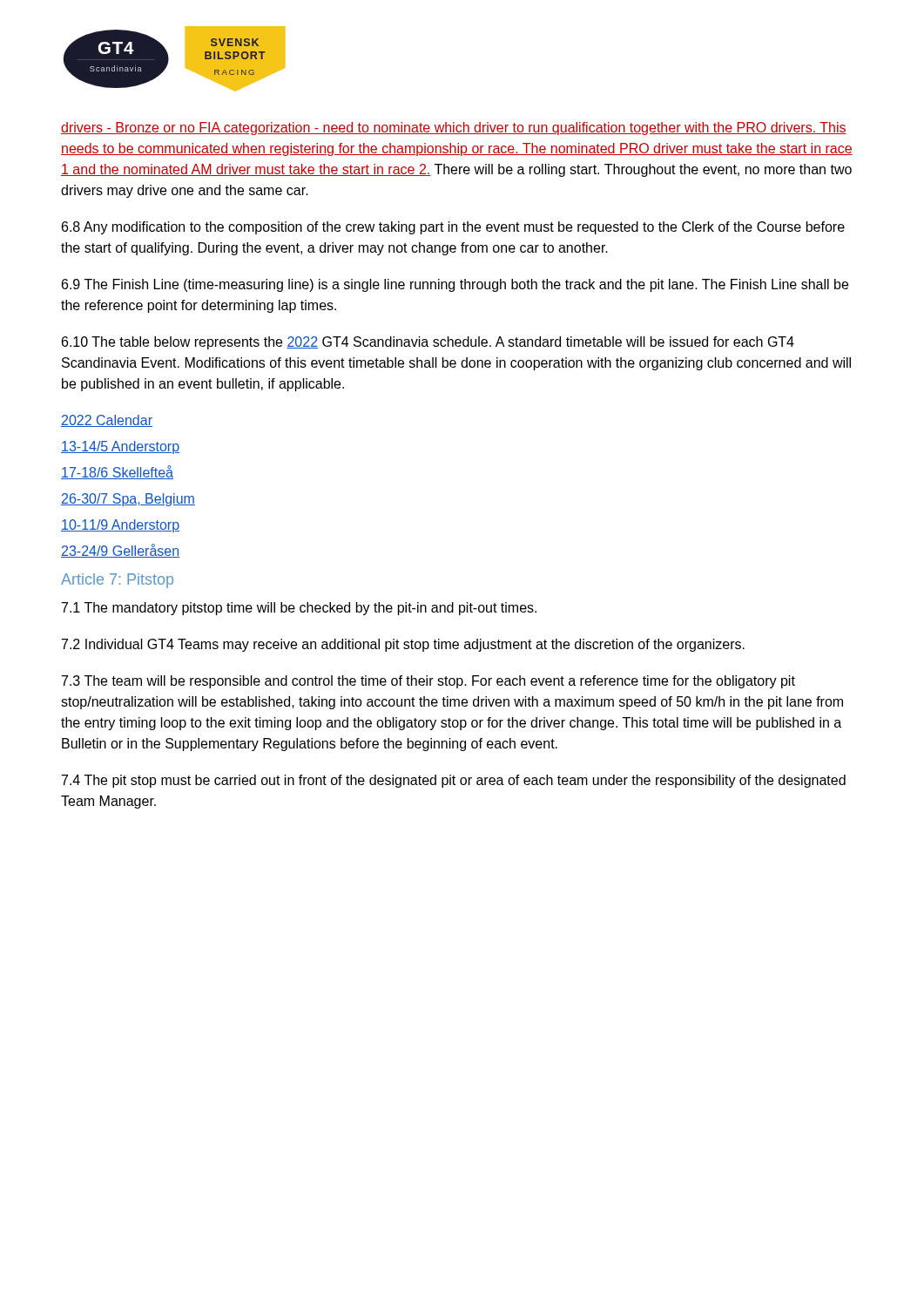Viewport: 924px width, 1307px height.
Task: Click on the region starting "10-11/9 Anderstorp"
Action: point(120,525)
